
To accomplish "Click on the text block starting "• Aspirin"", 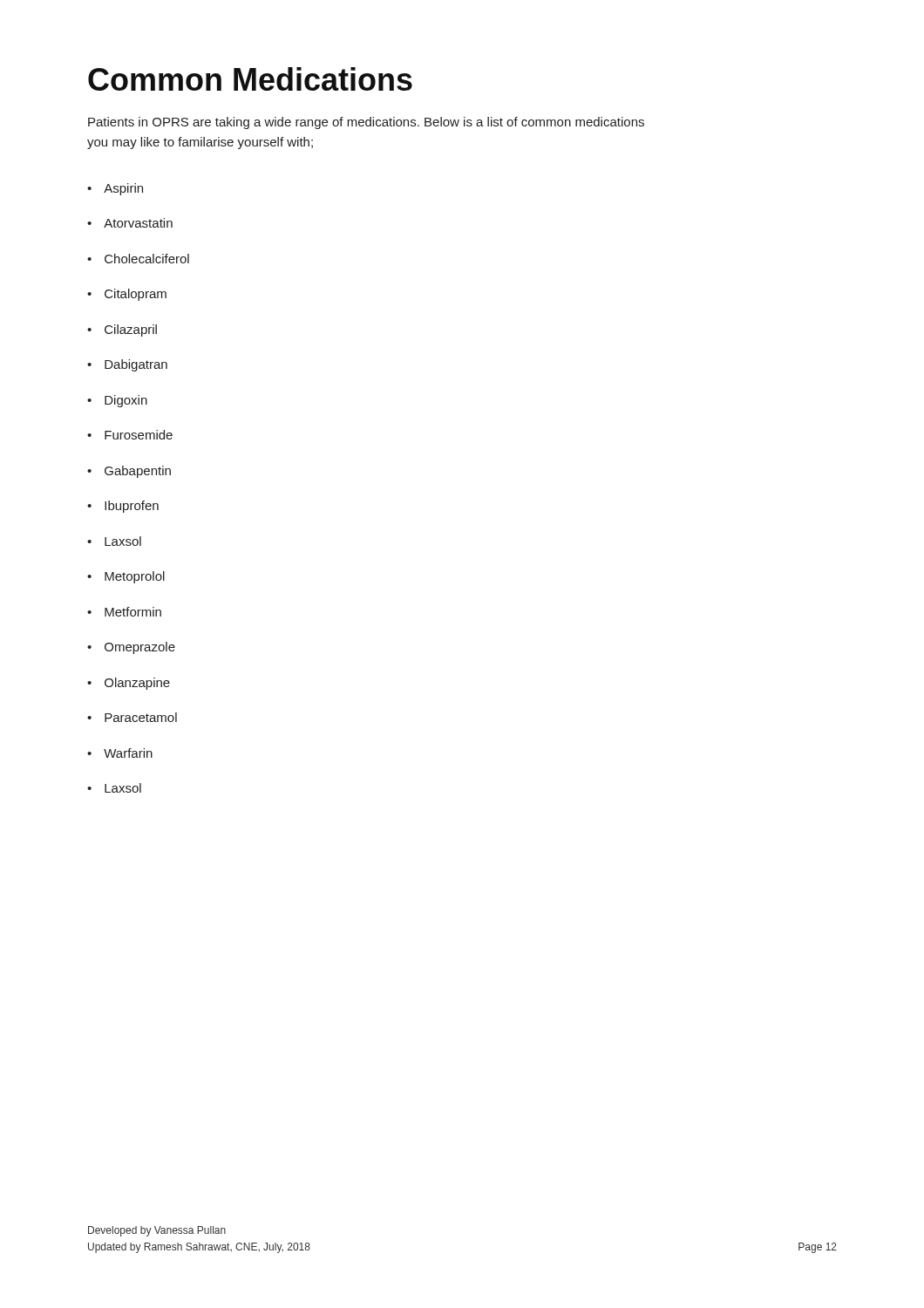I will click(x=116, y=188).
